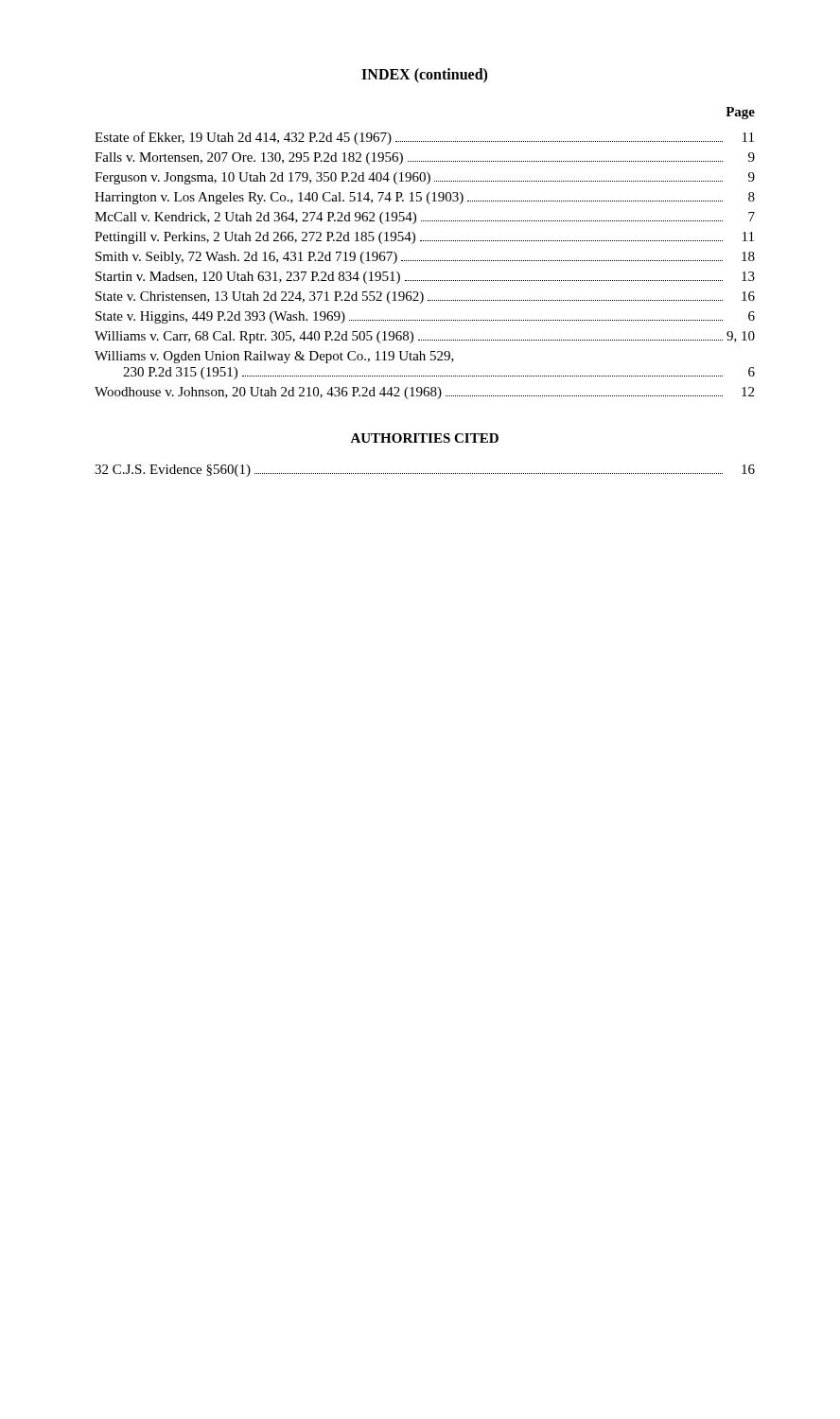Locate the element starting "INDEX (continued)"
The width and height of the screenshot is (840, 1419).
[425, 74]
